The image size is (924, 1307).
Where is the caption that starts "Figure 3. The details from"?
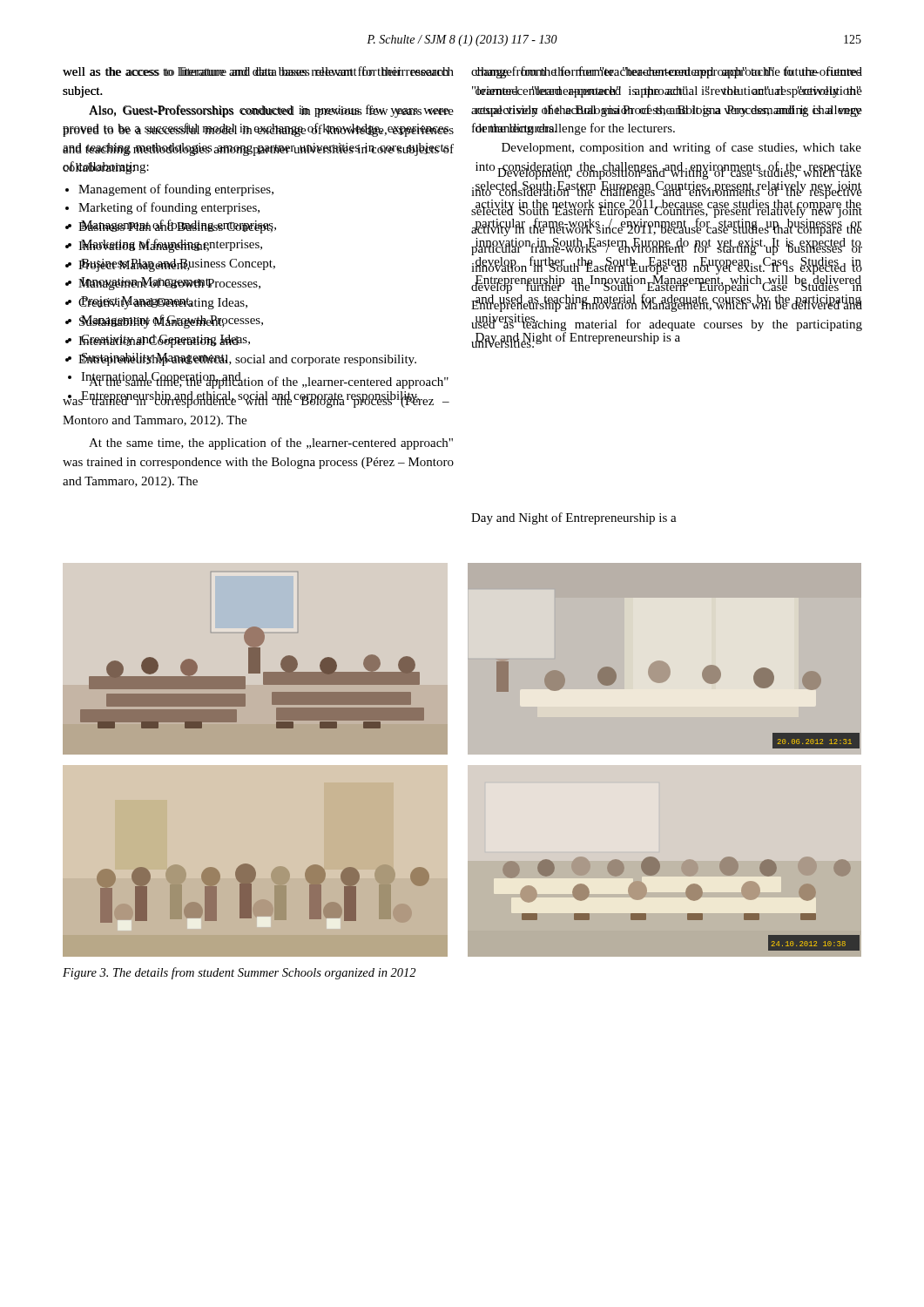[x=239, y=972]
